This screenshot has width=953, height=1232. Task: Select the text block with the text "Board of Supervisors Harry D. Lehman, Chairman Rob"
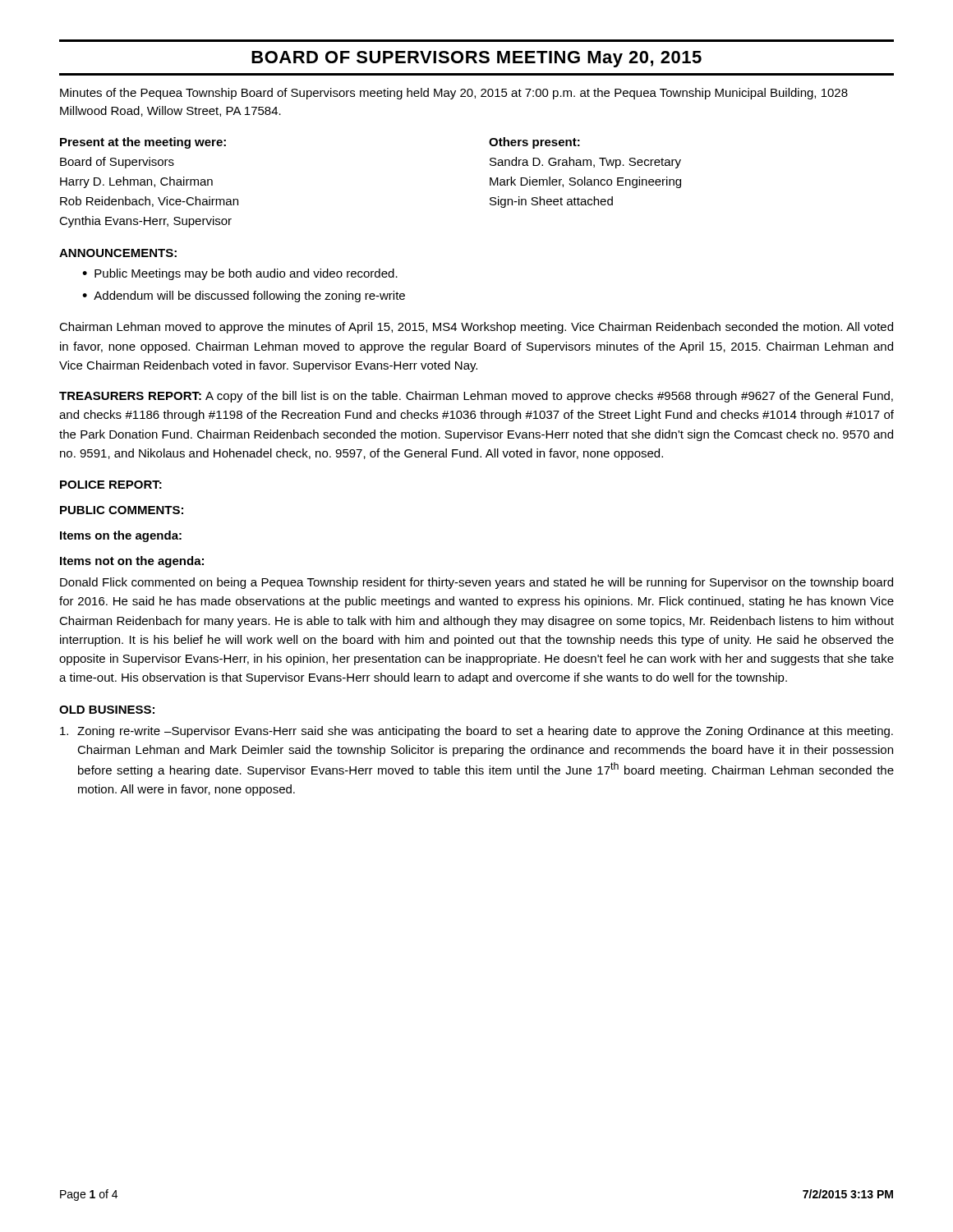[x=149, y=191]
